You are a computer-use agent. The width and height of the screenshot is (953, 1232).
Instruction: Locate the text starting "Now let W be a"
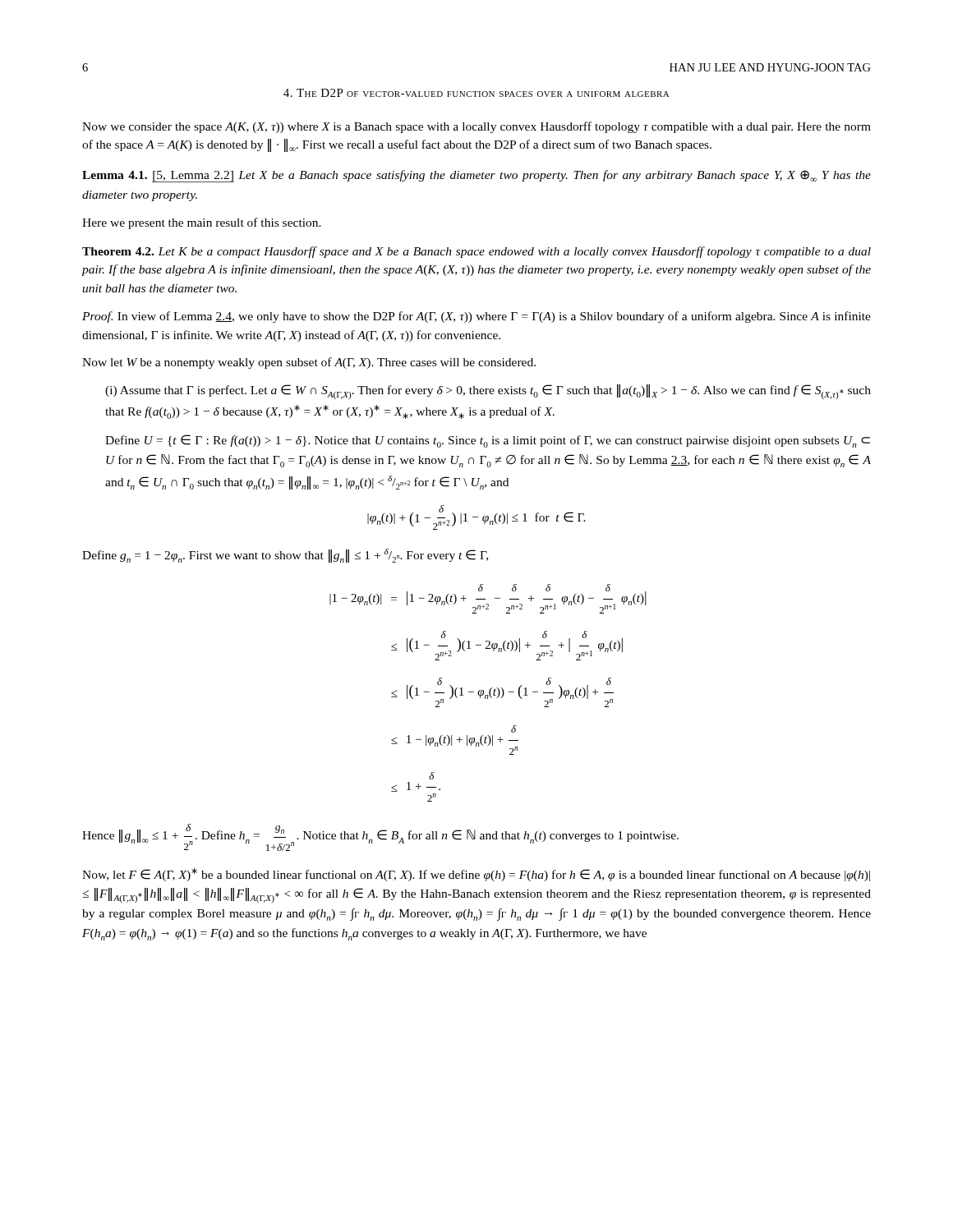(x=476, y=362)
